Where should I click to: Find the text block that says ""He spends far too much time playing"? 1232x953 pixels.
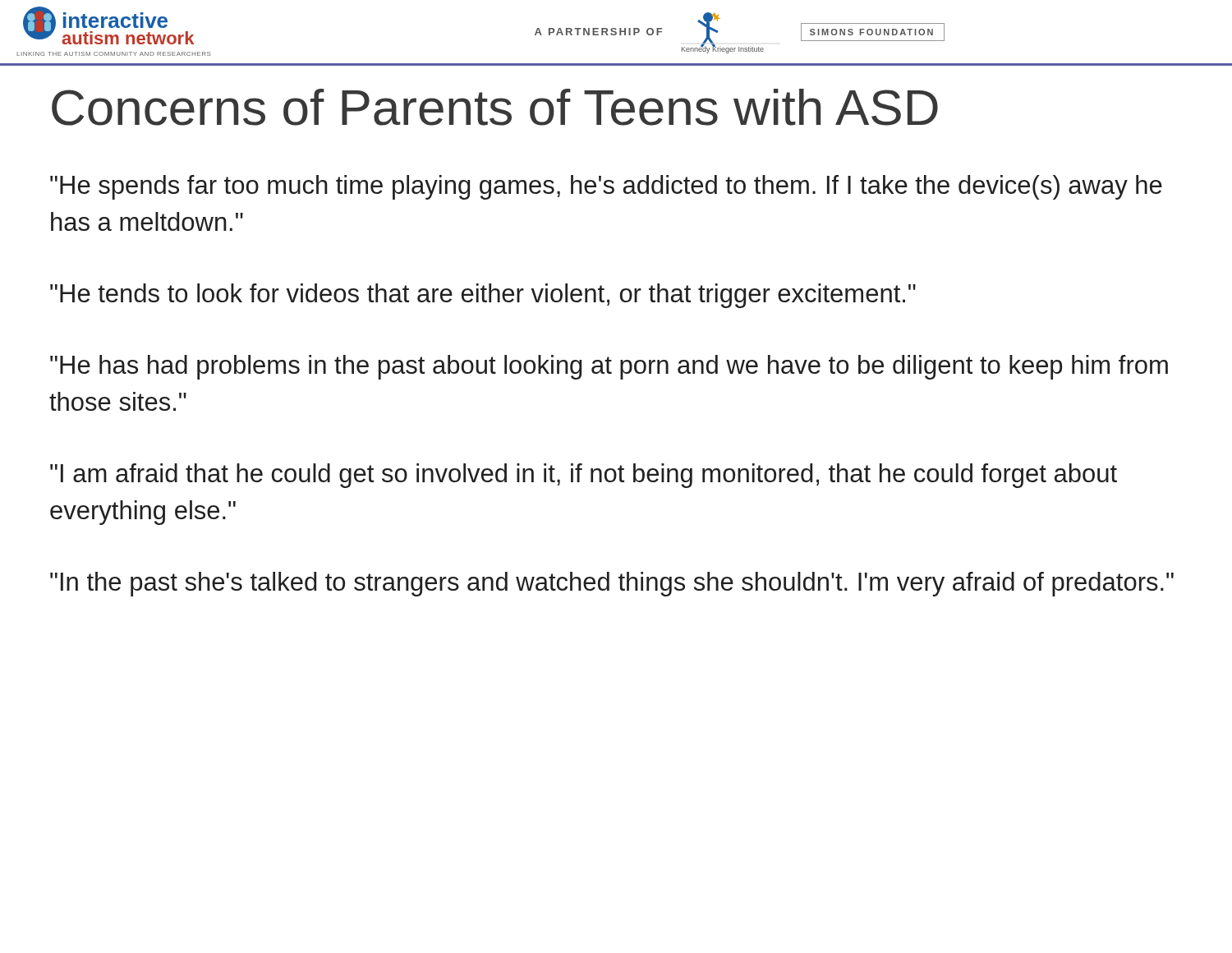[x=606, y=204]
